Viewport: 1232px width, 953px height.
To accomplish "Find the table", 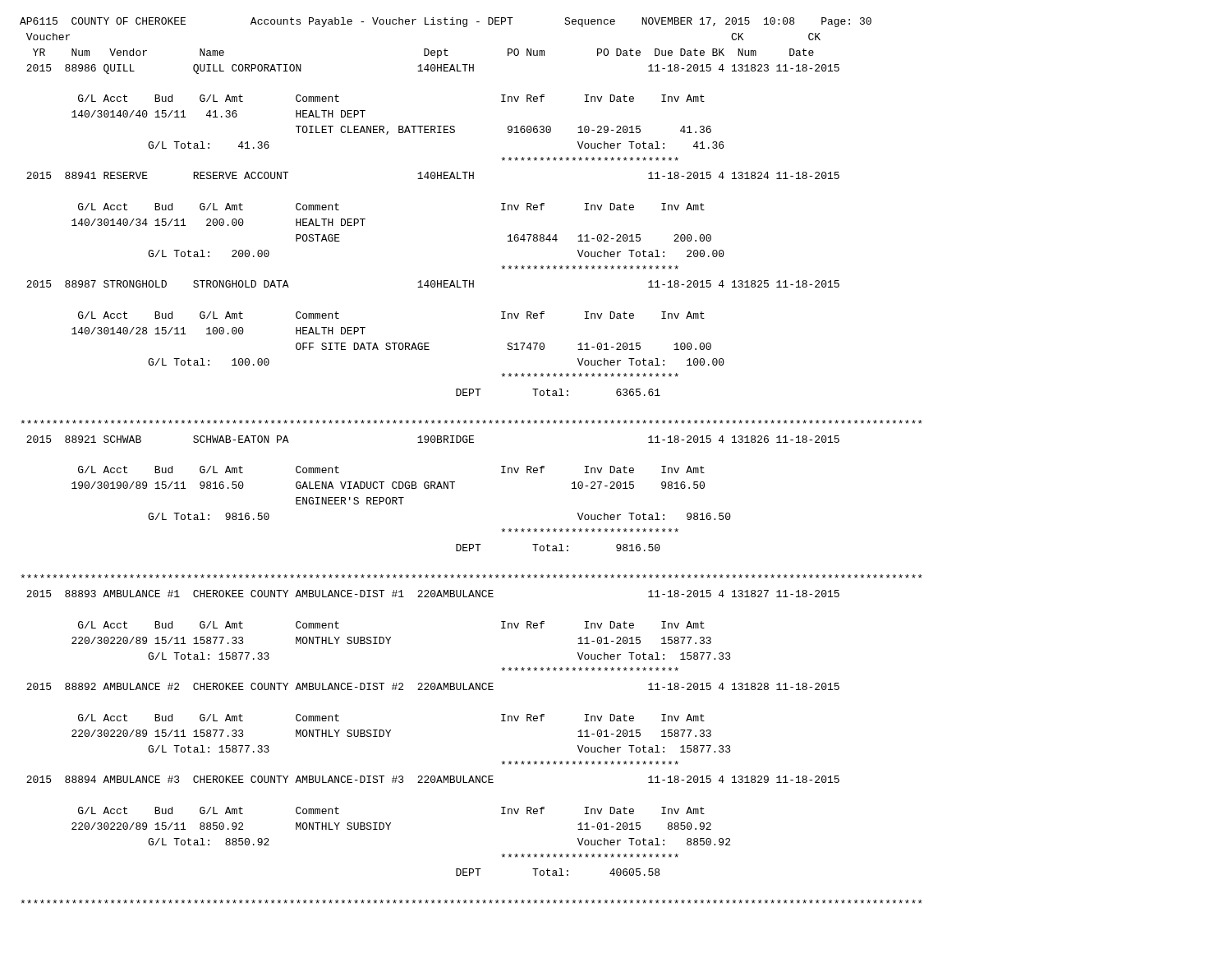I will 616,471.
